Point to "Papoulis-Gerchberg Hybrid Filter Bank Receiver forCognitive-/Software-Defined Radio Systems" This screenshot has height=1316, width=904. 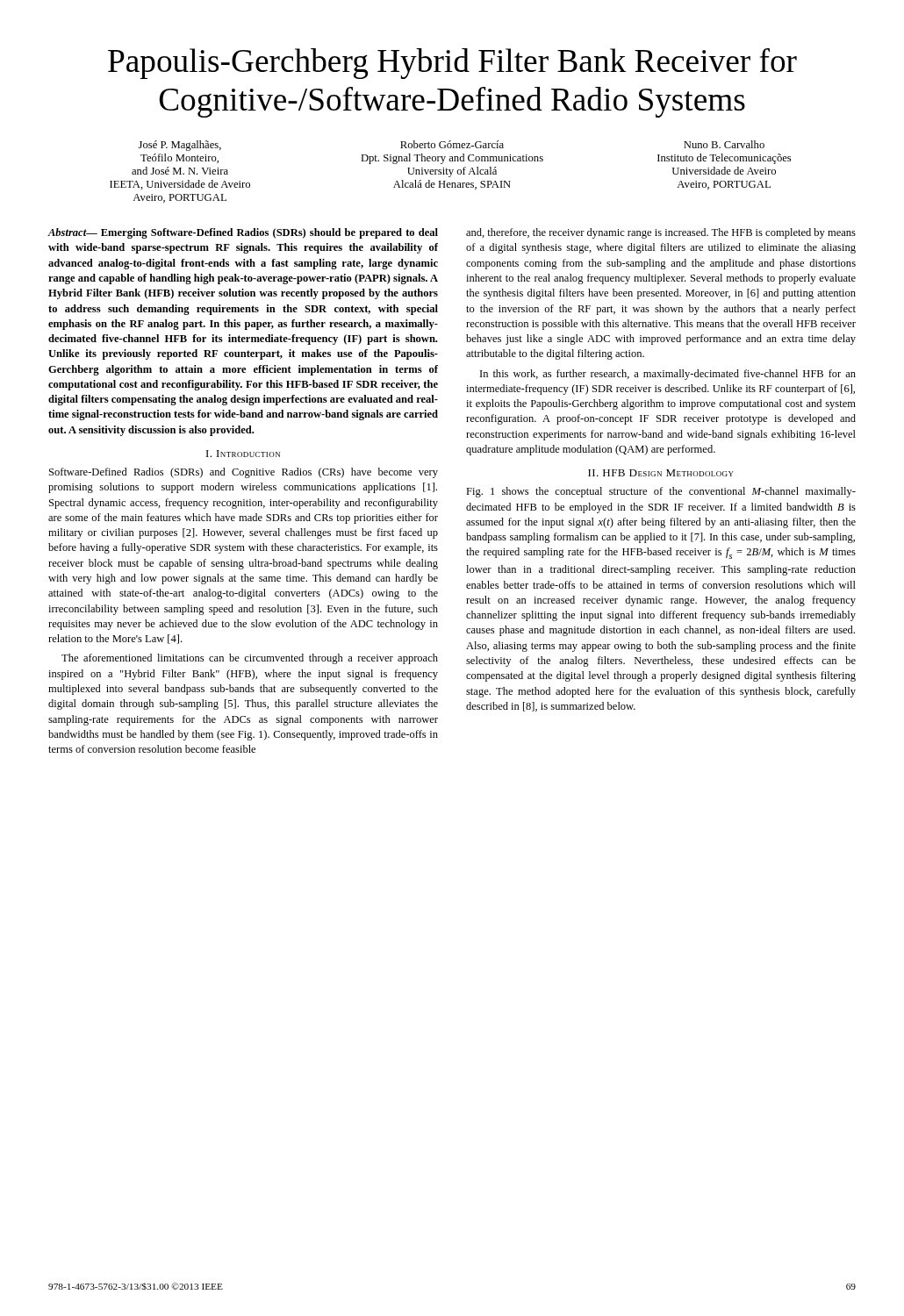tap(452, 81)
